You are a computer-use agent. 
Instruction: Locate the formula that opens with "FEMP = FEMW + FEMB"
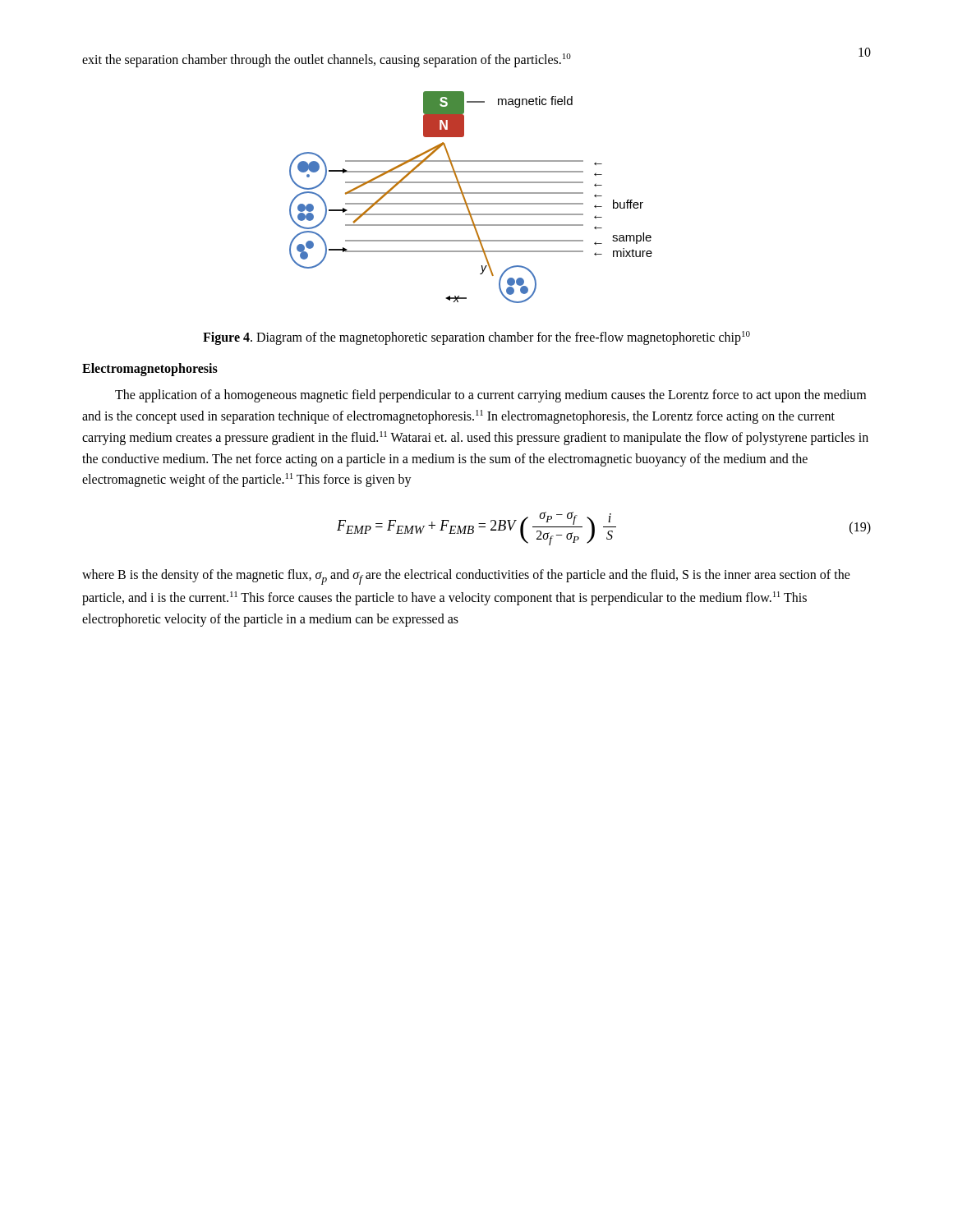tap(604, 527)
